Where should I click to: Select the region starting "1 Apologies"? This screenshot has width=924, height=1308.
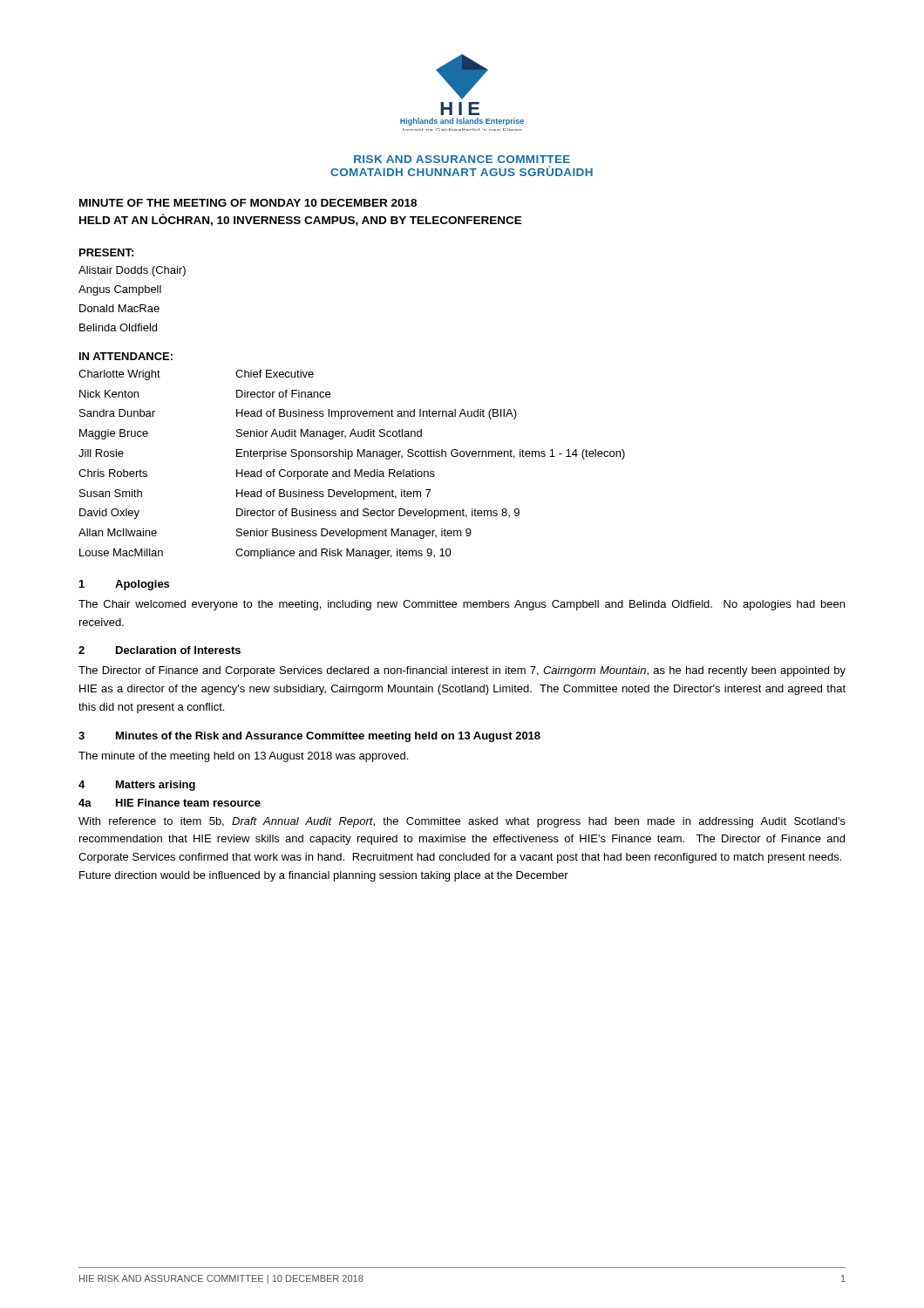(124, 584)
